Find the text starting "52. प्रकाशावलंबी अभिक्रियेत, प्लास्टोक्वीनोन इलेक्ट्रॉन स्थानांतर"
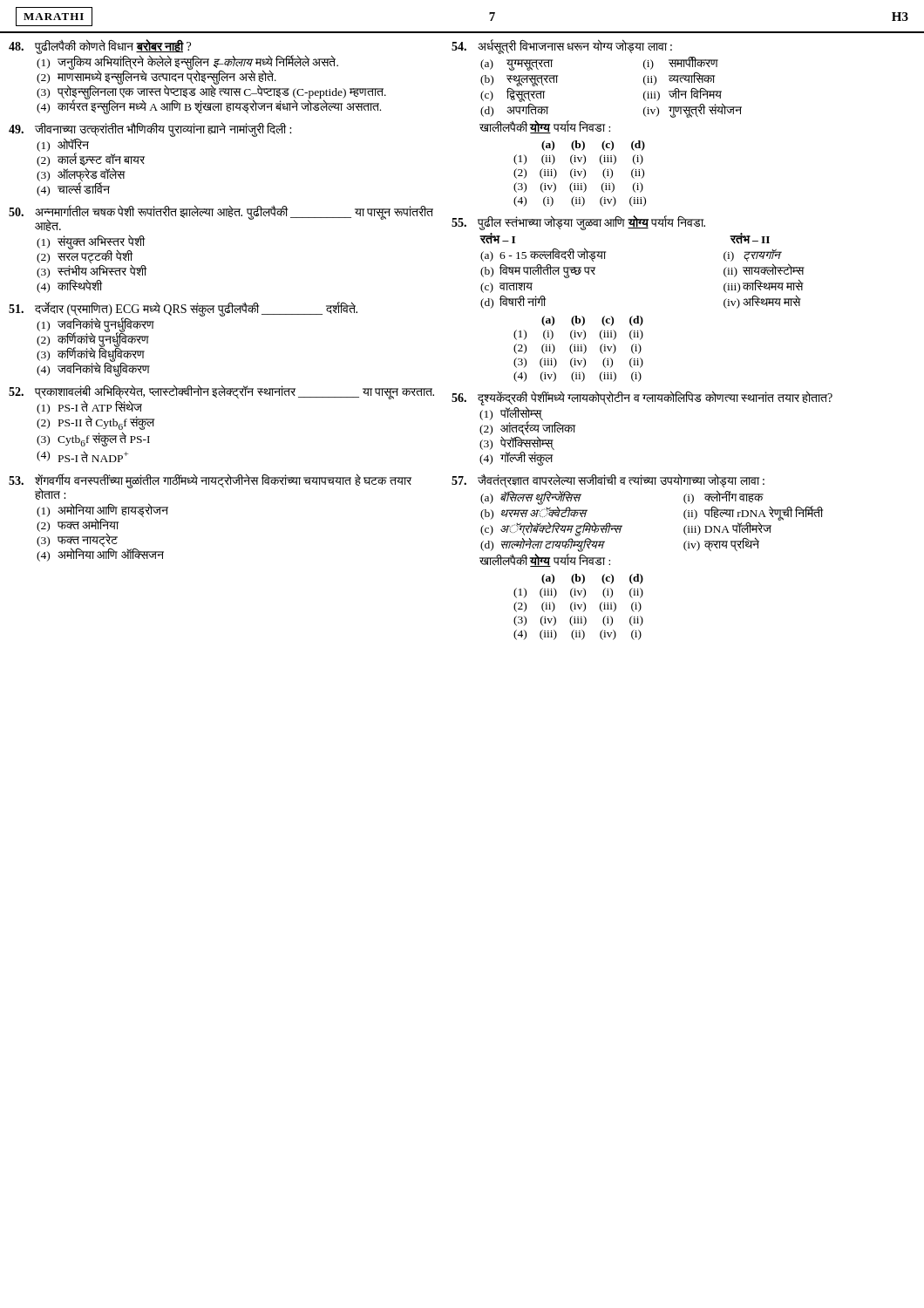The image size is (924, 1308). coord(122,408)
